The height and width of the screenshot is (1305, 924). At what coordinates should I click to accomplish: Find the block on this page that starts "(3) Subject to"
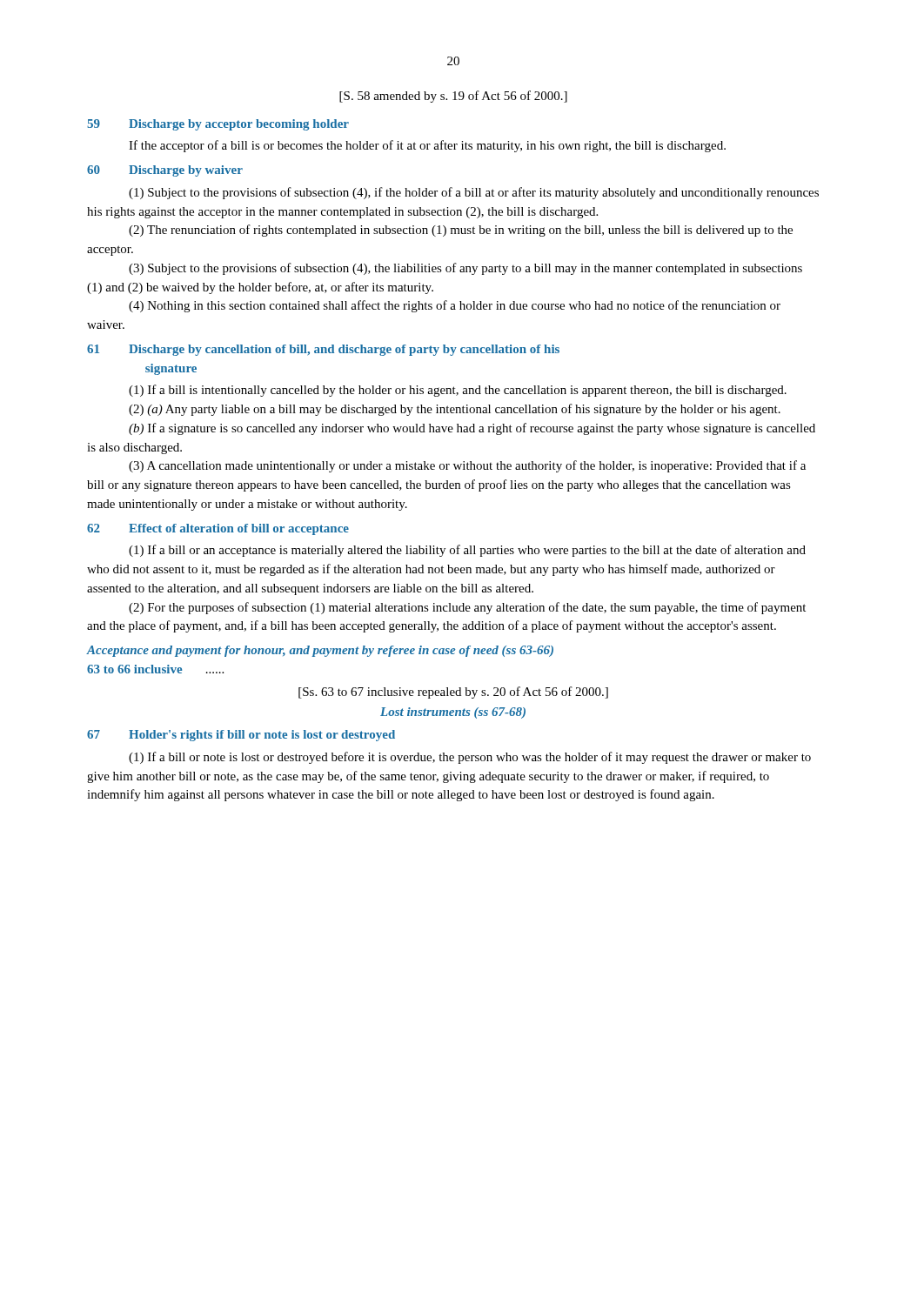pos(453,278)
